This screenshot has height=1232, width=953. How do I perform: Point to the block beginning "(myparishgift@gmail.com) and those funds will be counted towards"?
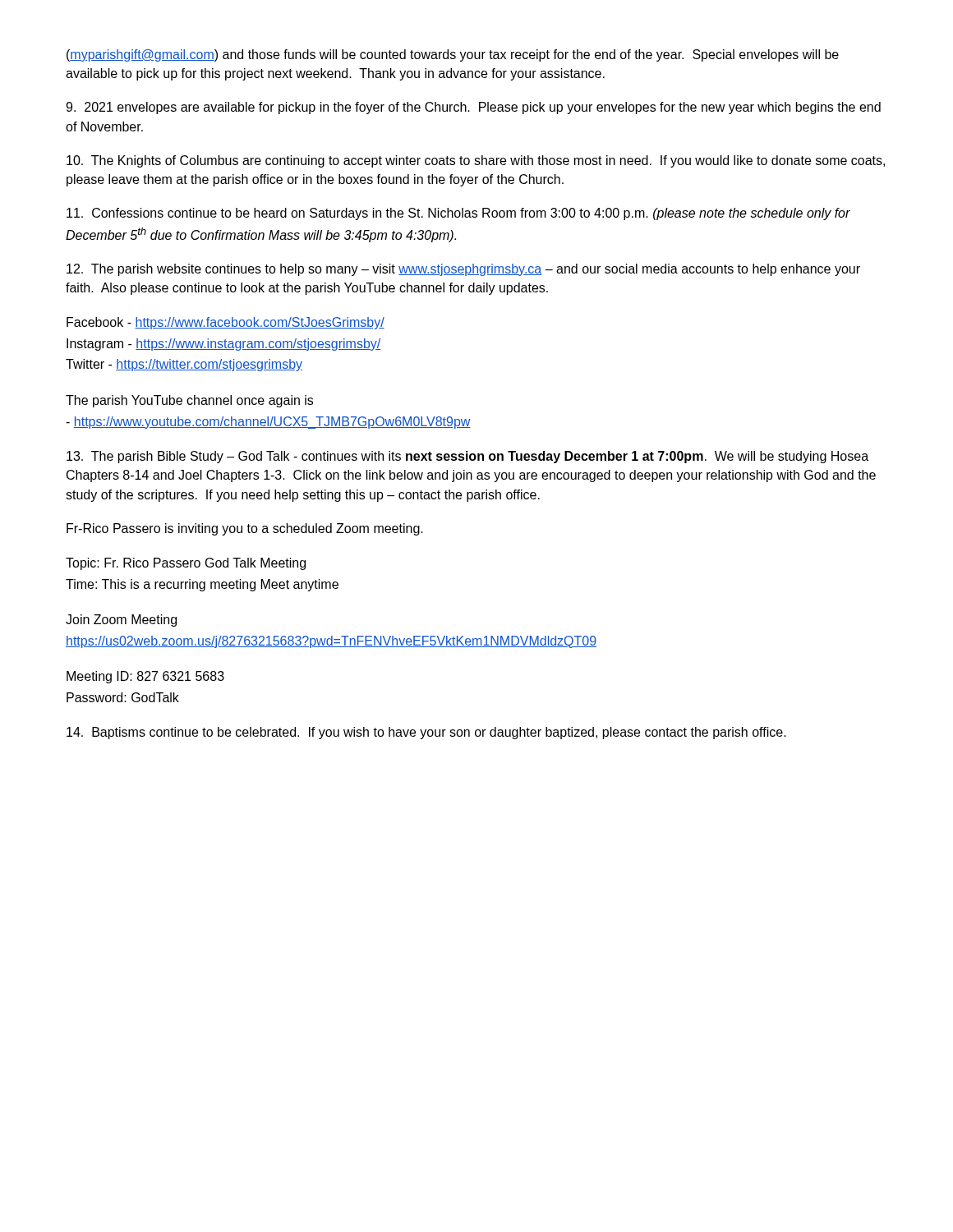pos(452,64)
